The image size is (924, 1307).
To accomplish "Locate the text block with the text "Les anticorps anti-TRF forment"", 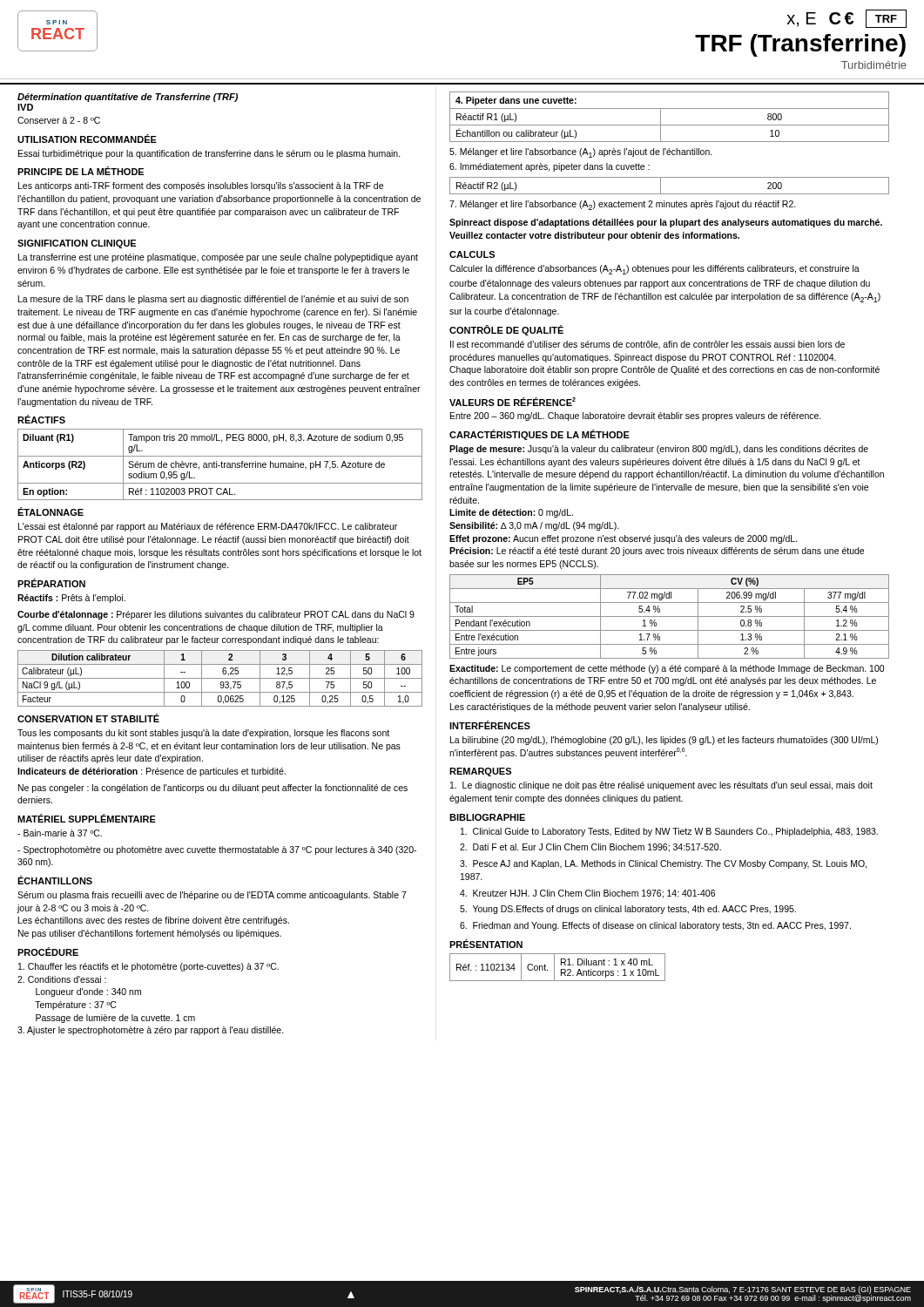I will click(220, 205).
